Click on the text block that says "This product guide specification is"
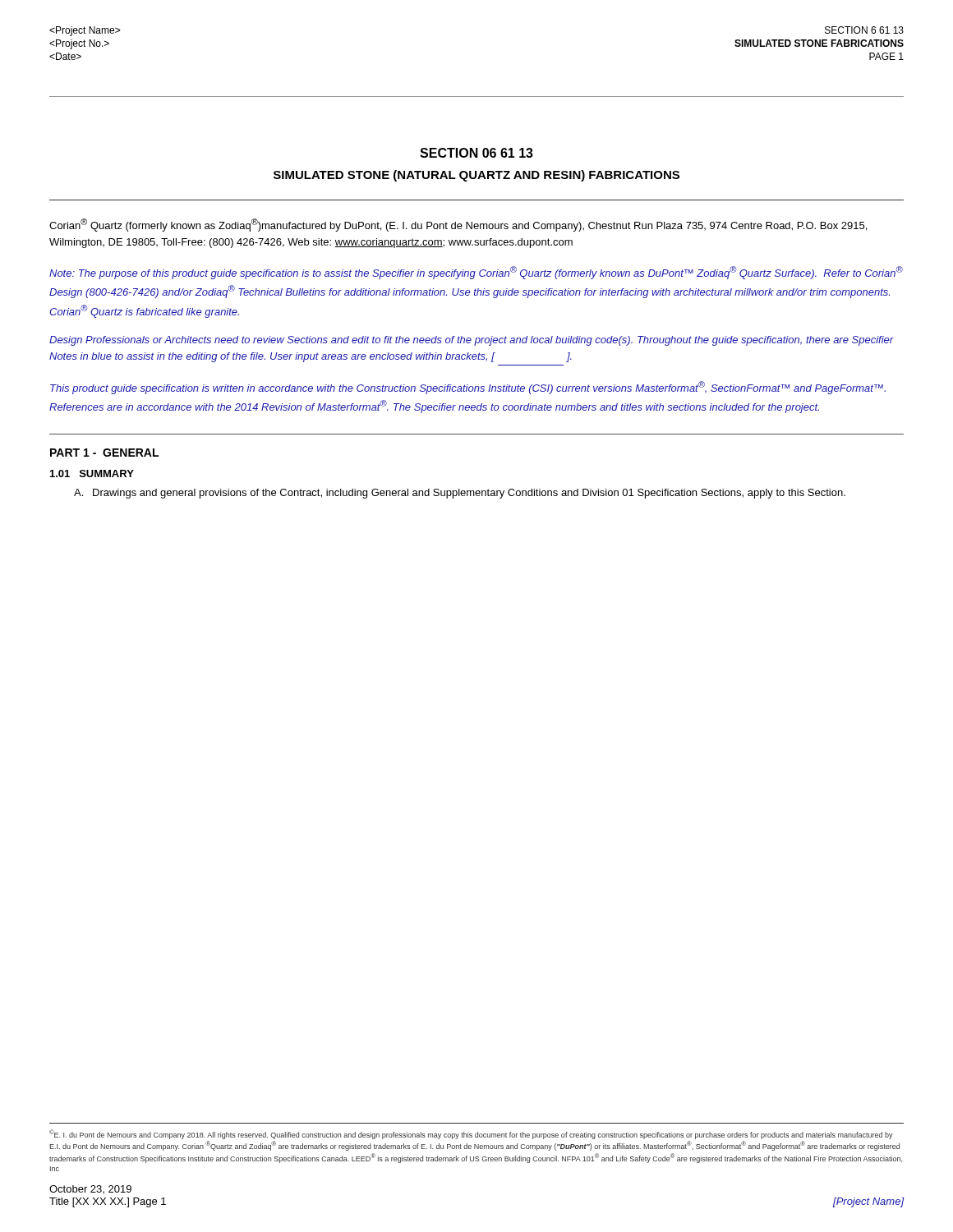Viewport: 953px width, 1232px height. pos(468,396)
